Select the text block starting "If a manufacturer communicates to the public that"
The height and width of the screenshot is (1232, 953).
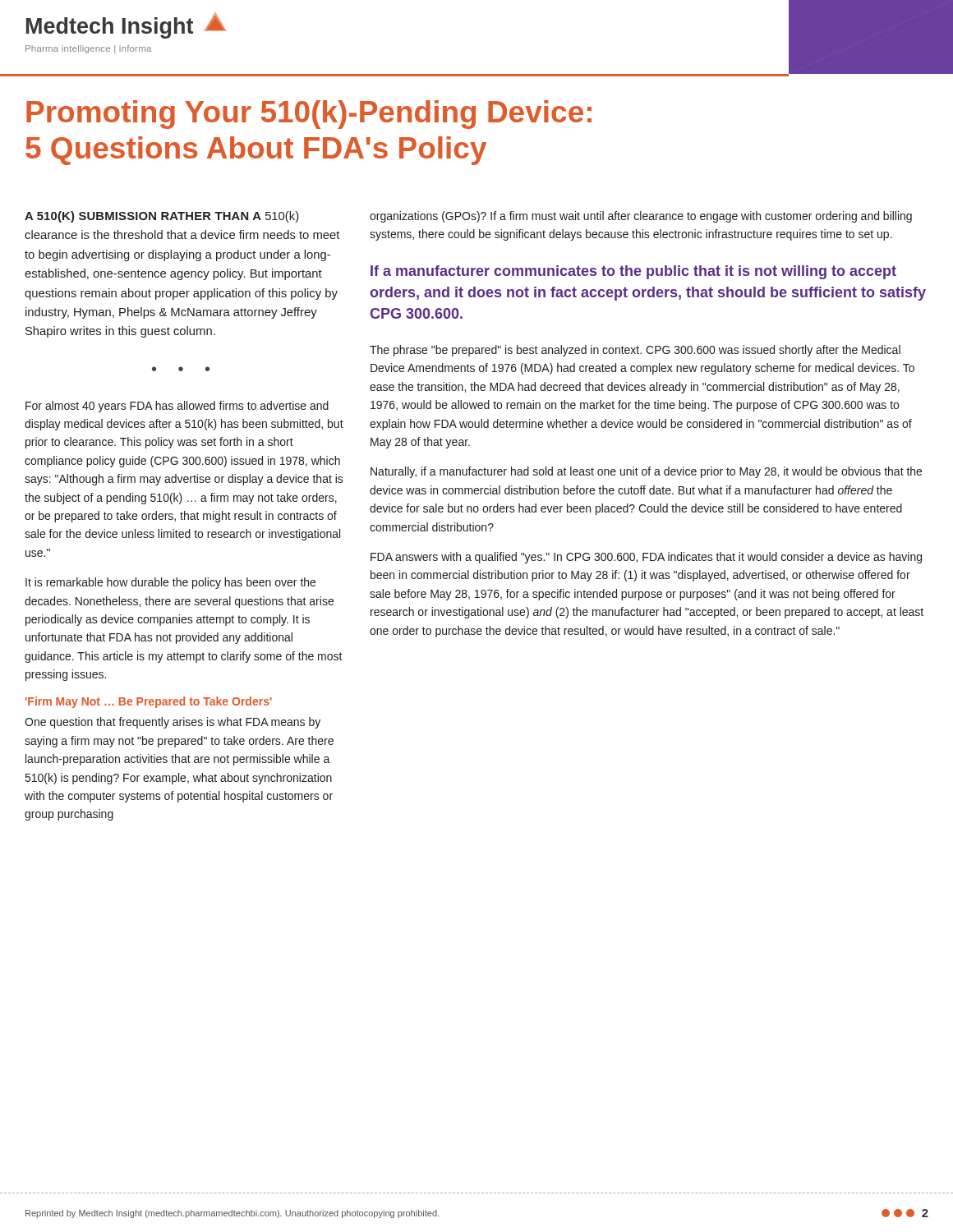click(649, 292)
